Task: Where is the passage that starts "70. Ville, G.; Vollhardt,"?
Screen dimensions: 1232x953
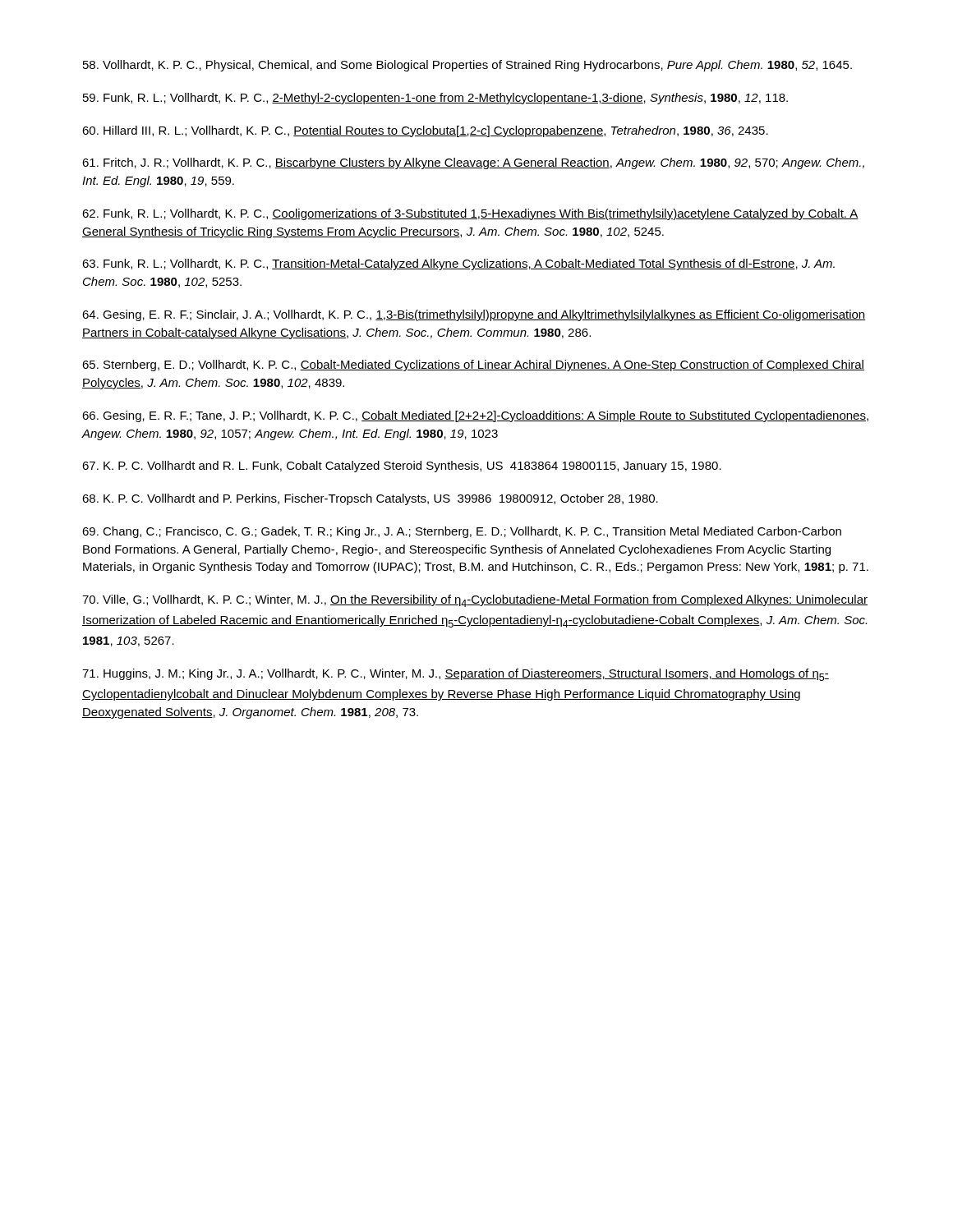Action: click(x=475, y=620)
